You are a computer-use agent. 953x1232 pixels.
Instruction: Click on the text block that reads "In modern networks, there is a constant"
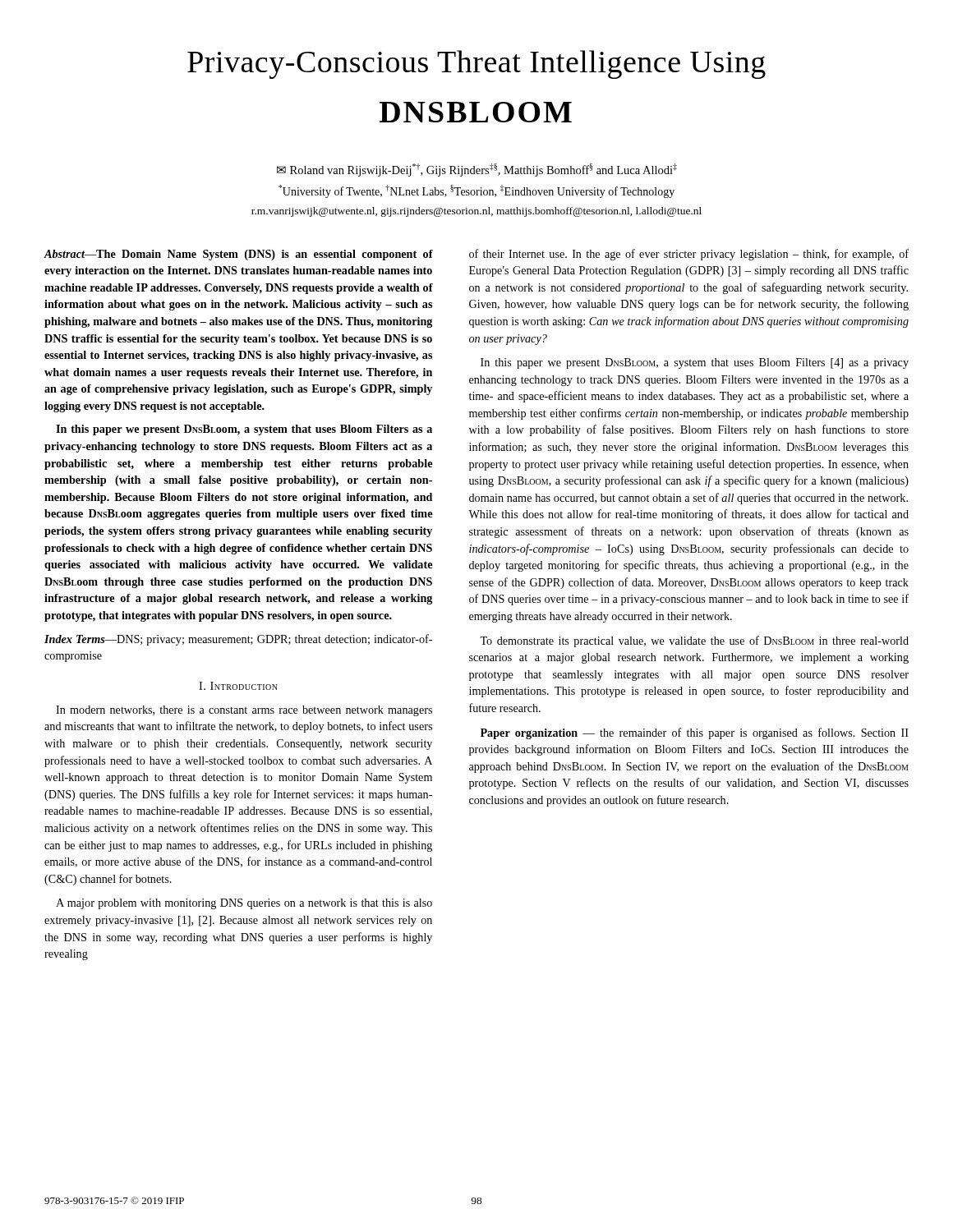pos(238,832)
